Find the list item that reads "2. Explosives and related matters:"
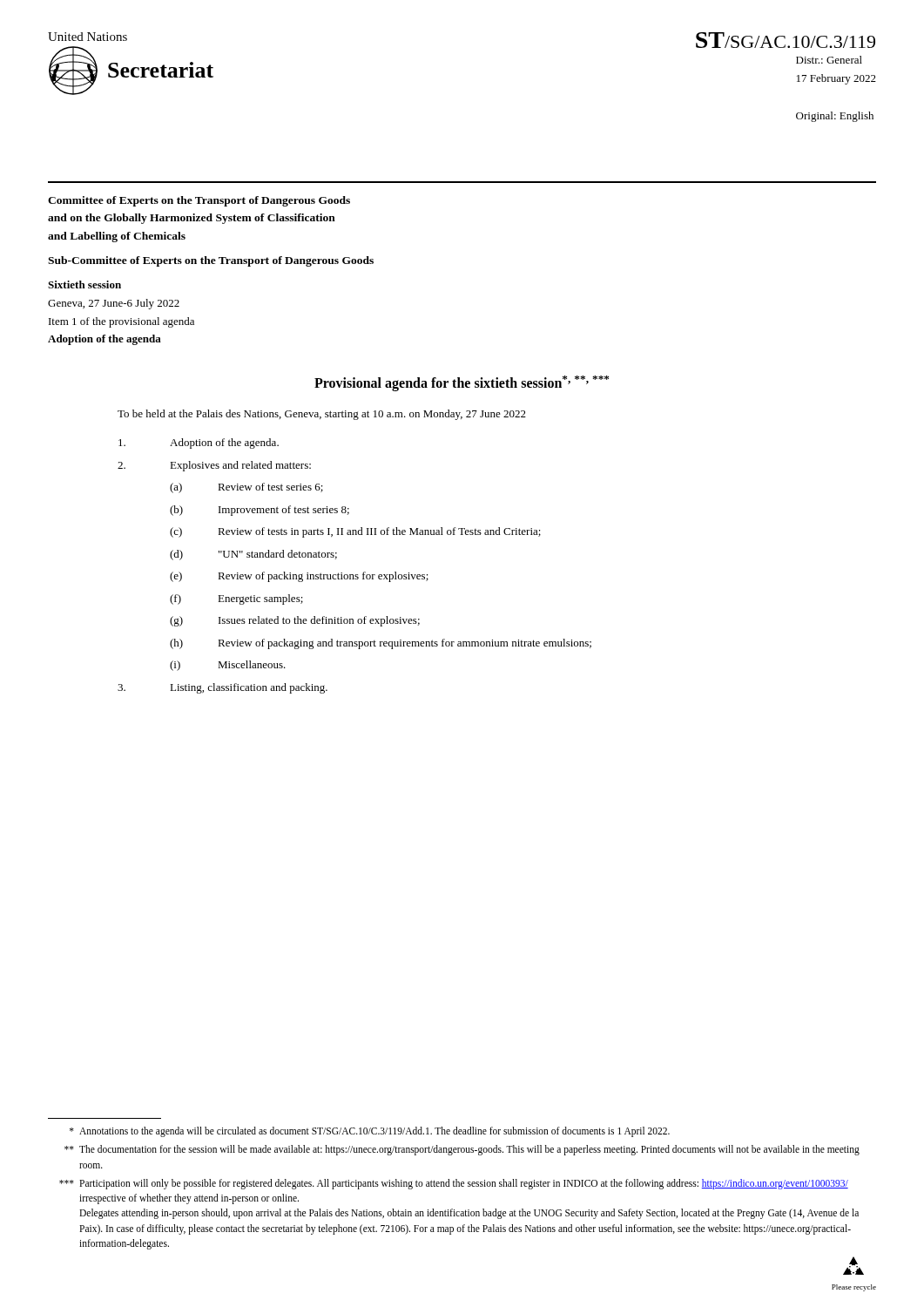The width and height of the screenshot is (924, 1307). tap(215, 465)
